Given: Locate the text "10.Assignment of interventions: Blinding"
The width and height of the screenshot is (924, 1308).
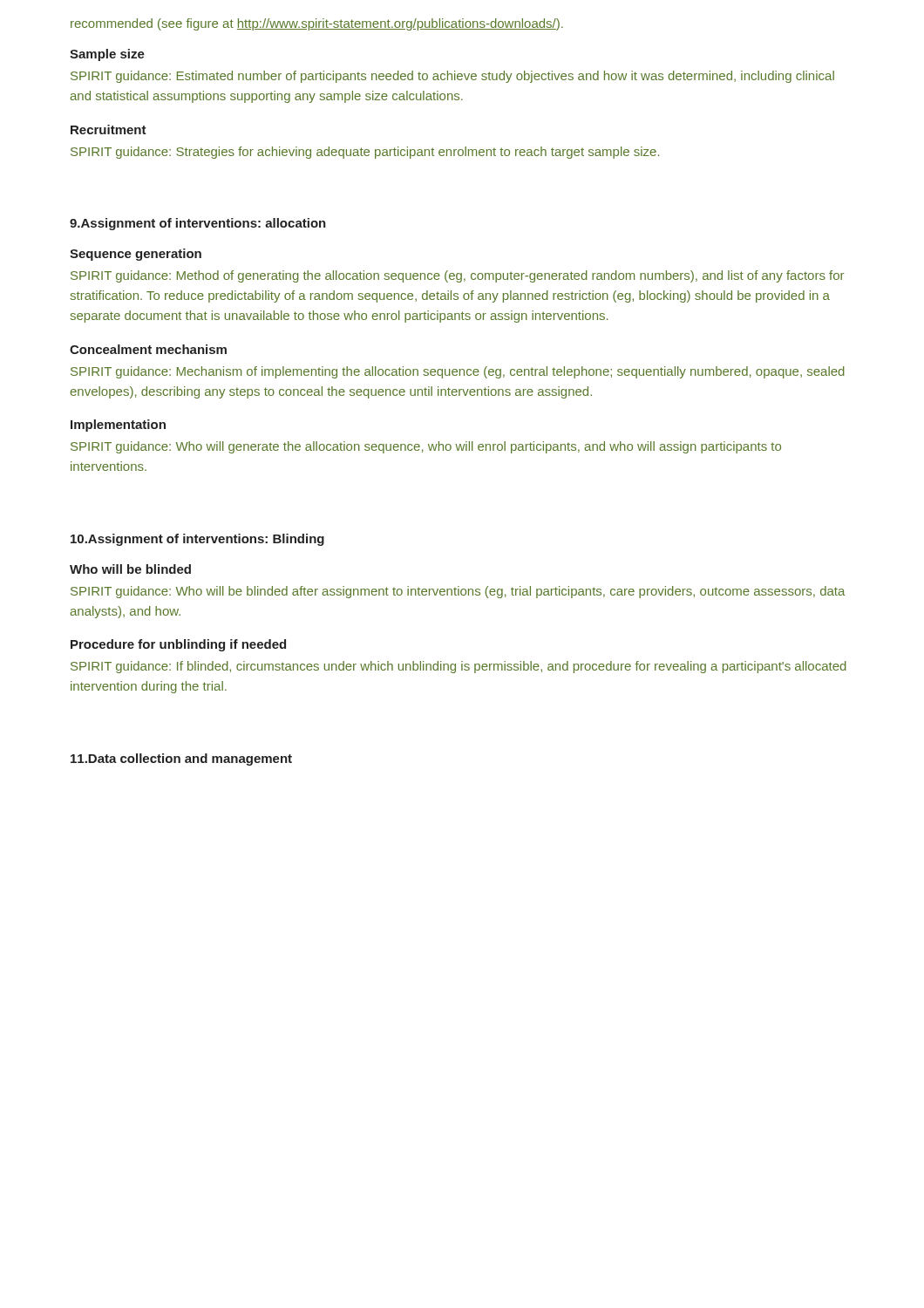Looking at the screenshot, I should [x=197, y=538].
